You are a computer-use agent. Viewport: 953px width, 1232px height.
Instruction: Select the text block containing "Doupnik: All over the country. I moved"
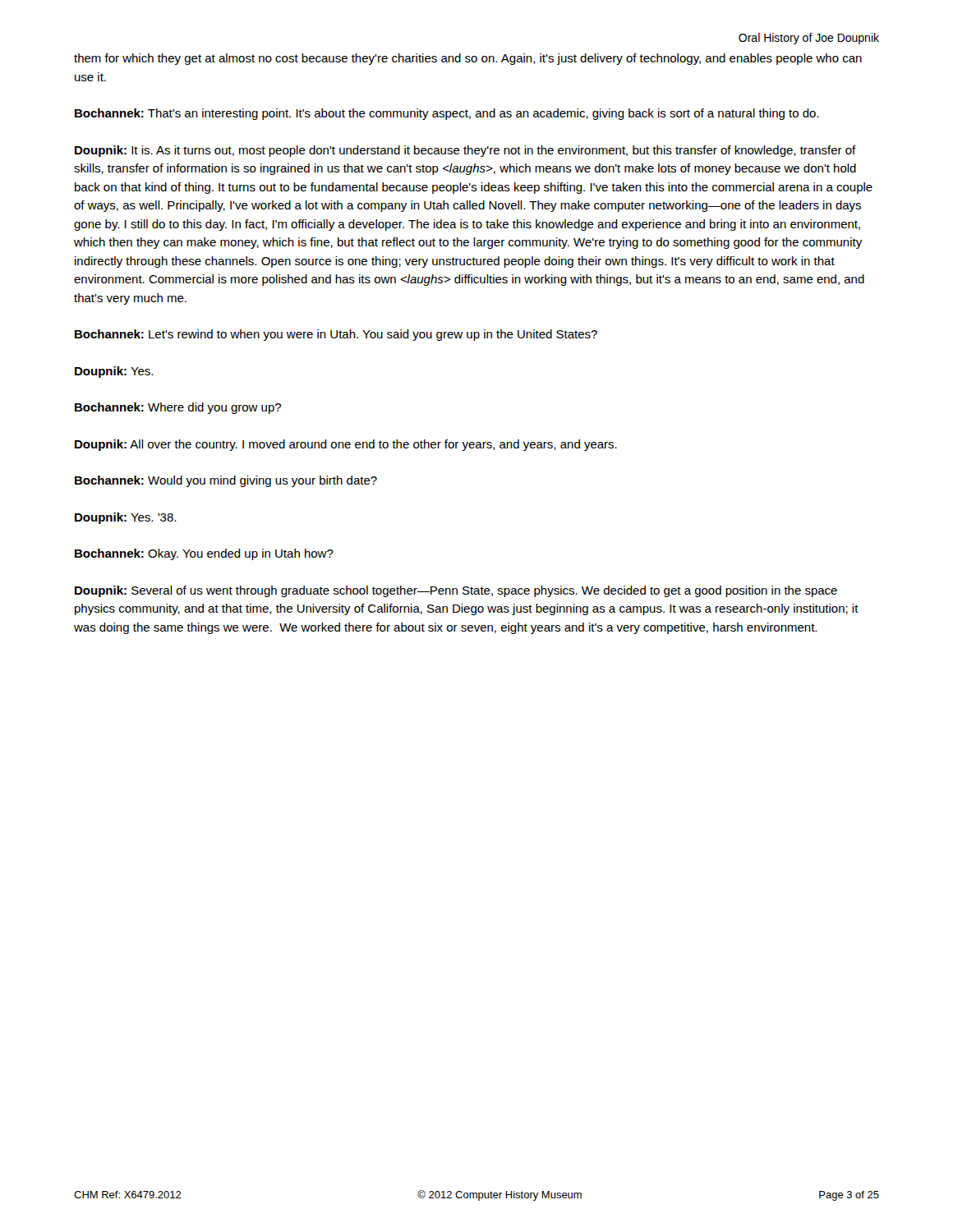(346, 444)
